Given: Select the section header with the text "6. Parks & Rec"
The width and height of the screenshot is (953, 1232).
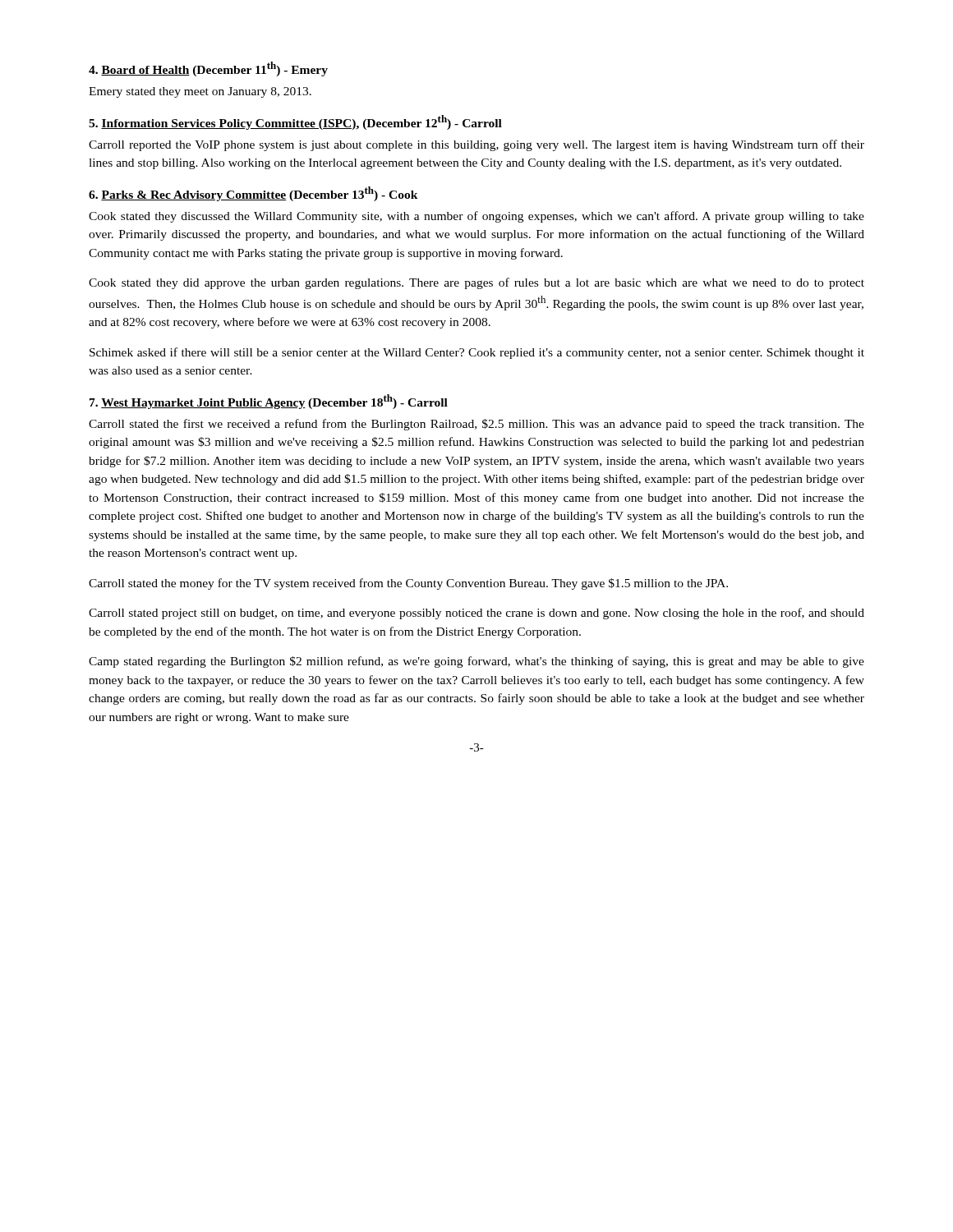Looking at the screenshot, I should coord(253,192).
